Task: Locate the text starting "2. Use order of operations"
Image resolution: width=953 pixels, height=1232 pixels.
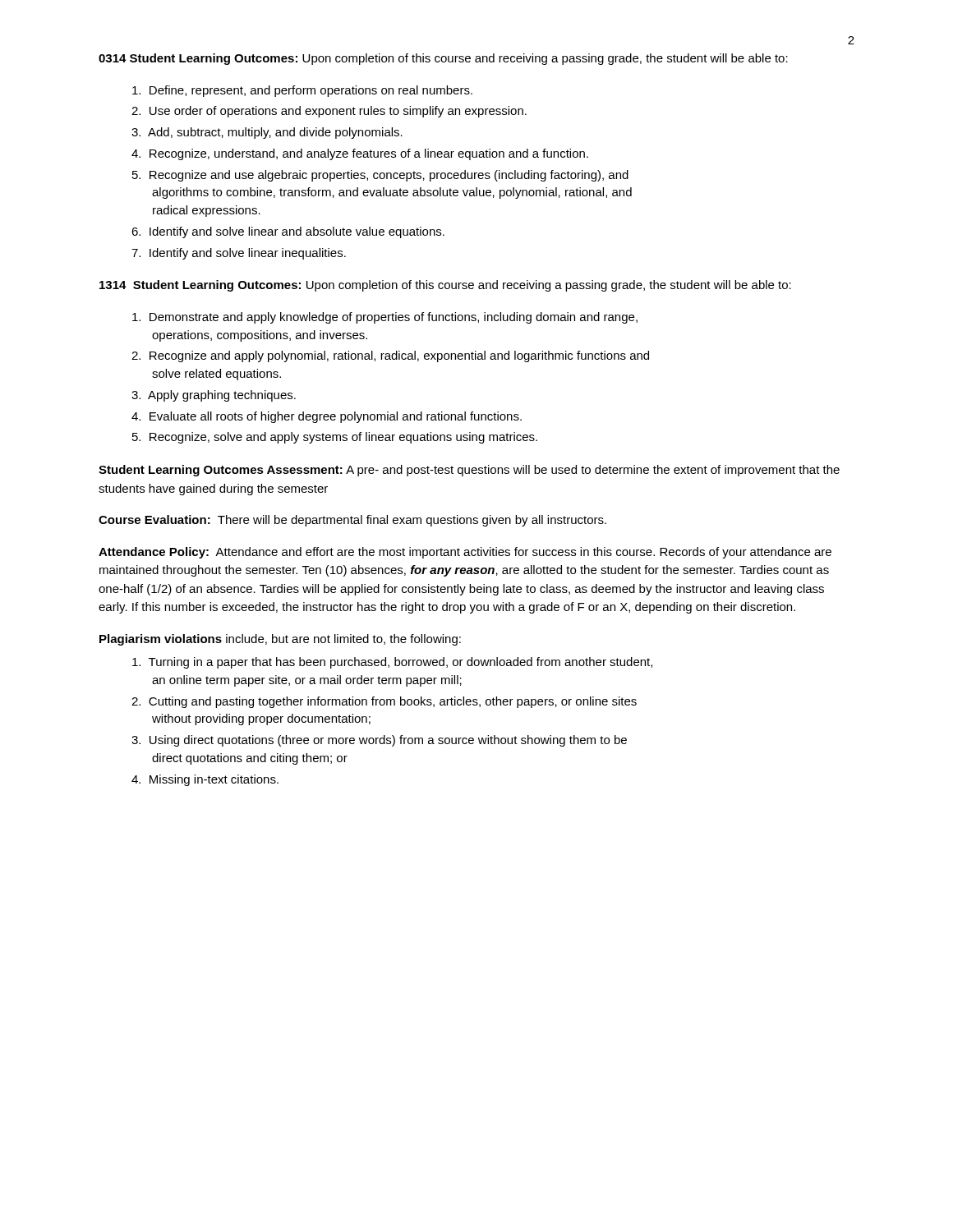Action: tap(329, 111)
